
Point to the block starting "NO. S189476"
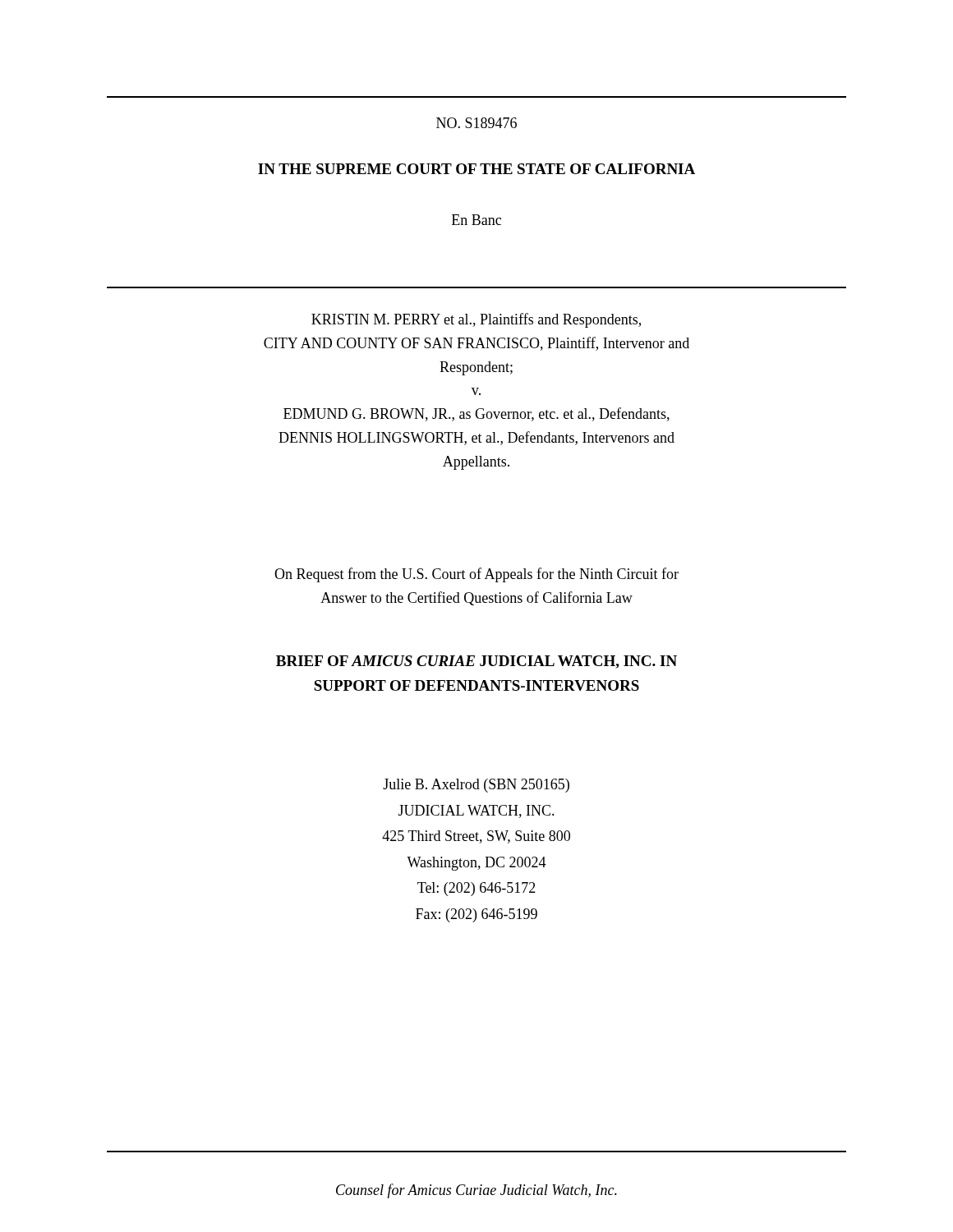point(476,123)
